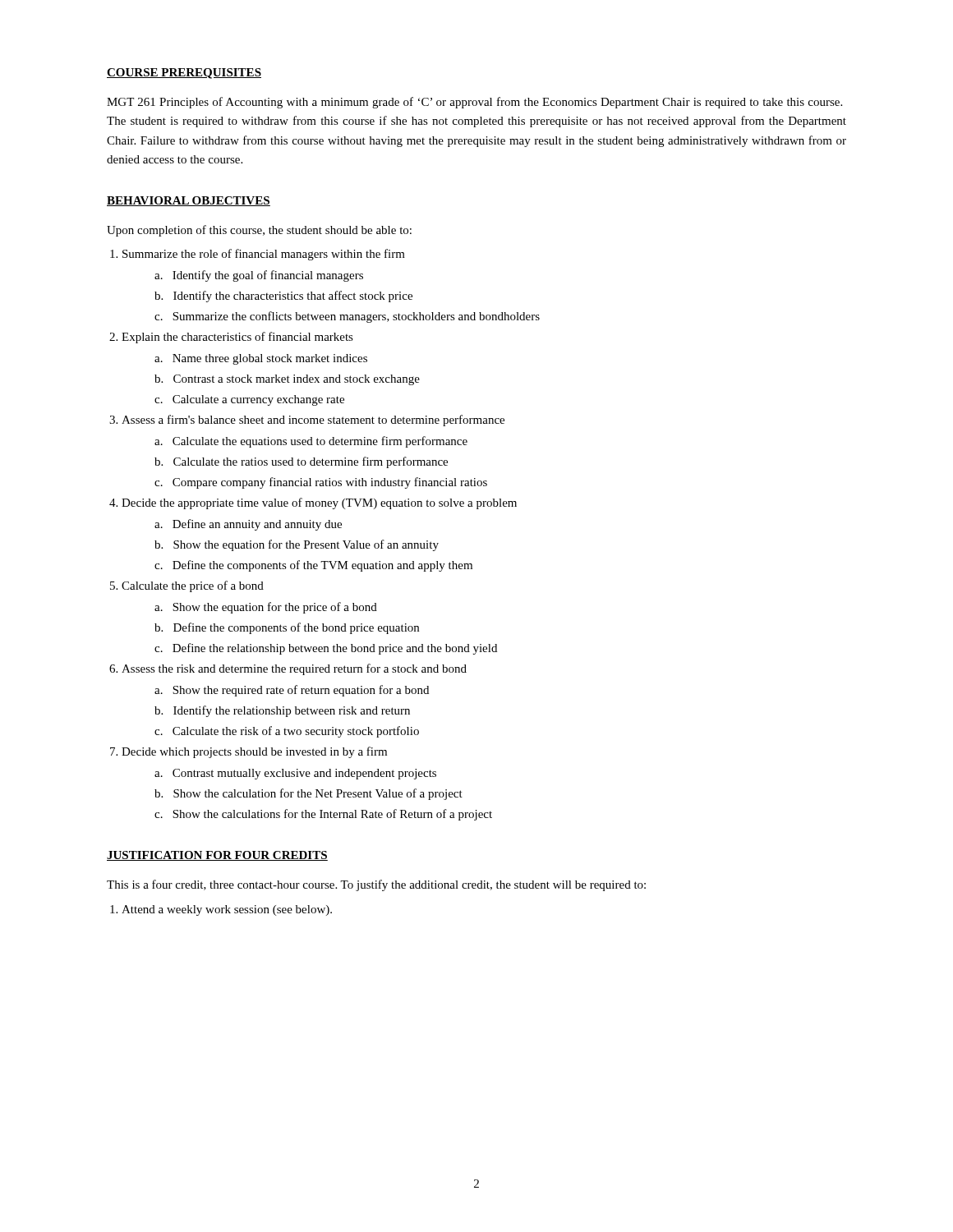Find "Calculate the equations used to determine firm performance" on this page
The height and width of the screenshot is (1232, 953).
pyautogui.click(x=320, y=441)
